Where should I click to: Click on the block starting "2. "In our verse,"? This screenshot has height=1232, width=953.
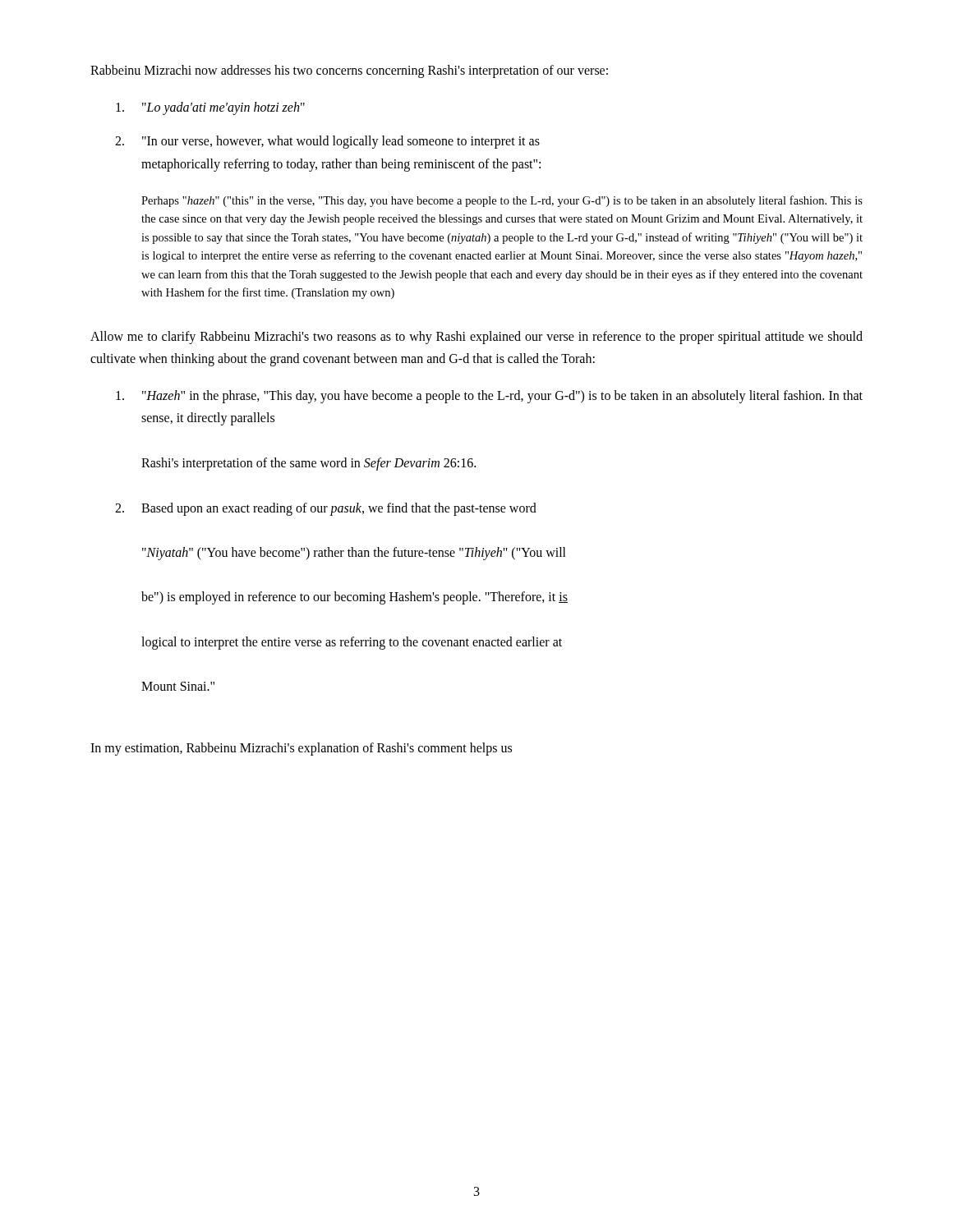(327, 141)
